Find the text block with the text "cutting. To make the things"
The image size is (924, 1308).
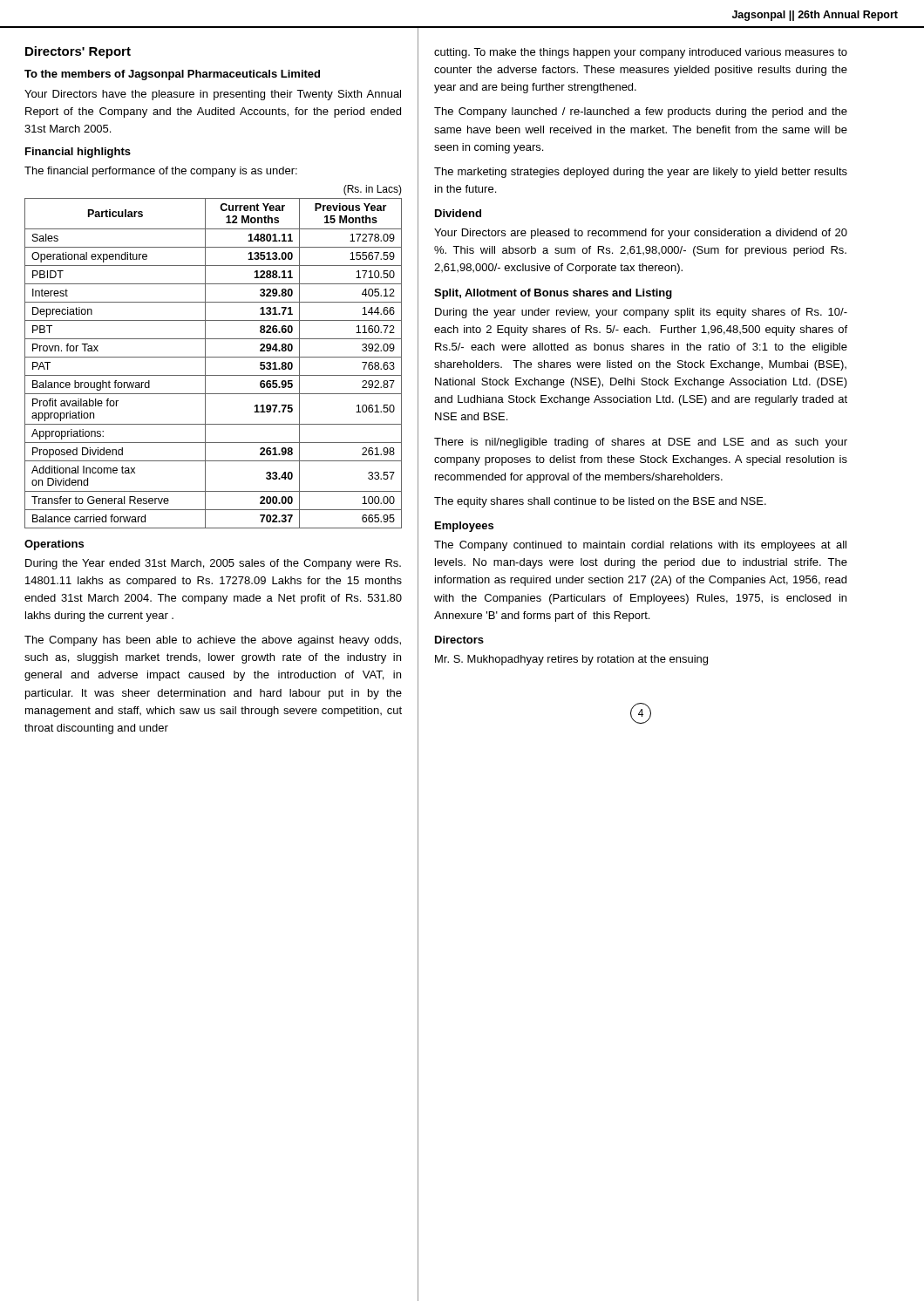click(641, 69)
